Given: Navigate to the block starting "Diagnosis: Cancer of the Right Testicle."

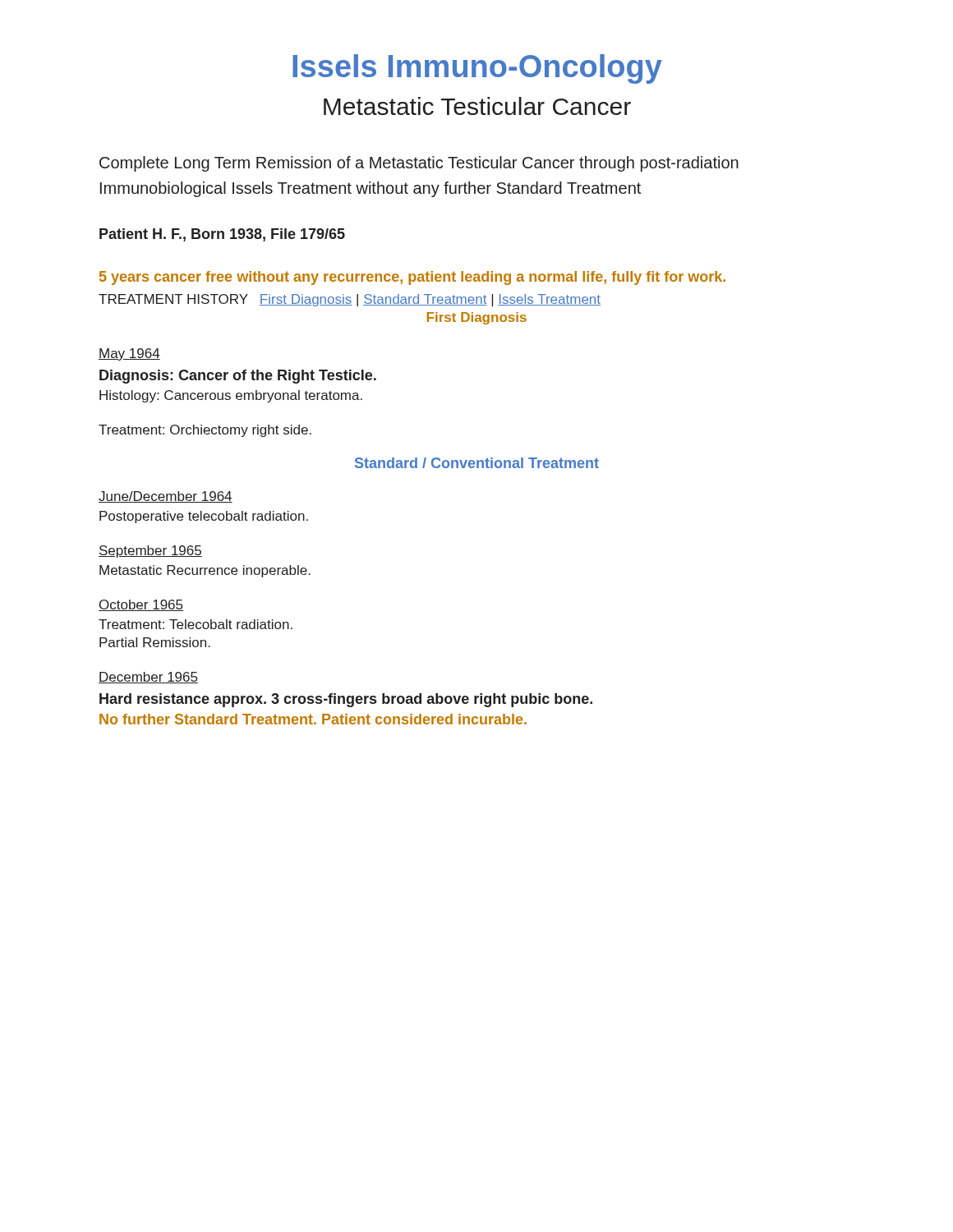Looking at the screenshot, I should tap(238, 375).
